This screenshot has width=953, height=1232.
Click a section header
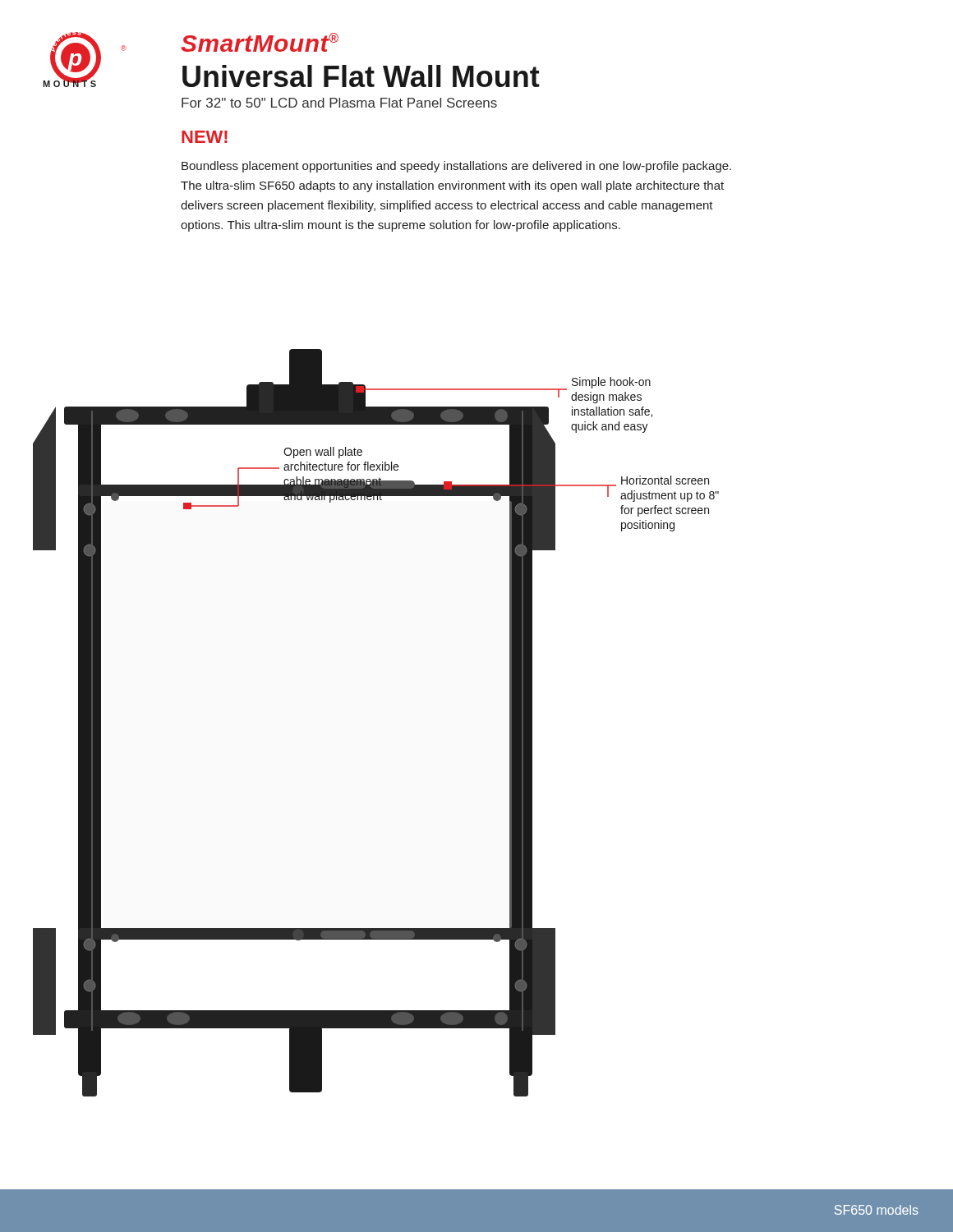tap(205, 136)
